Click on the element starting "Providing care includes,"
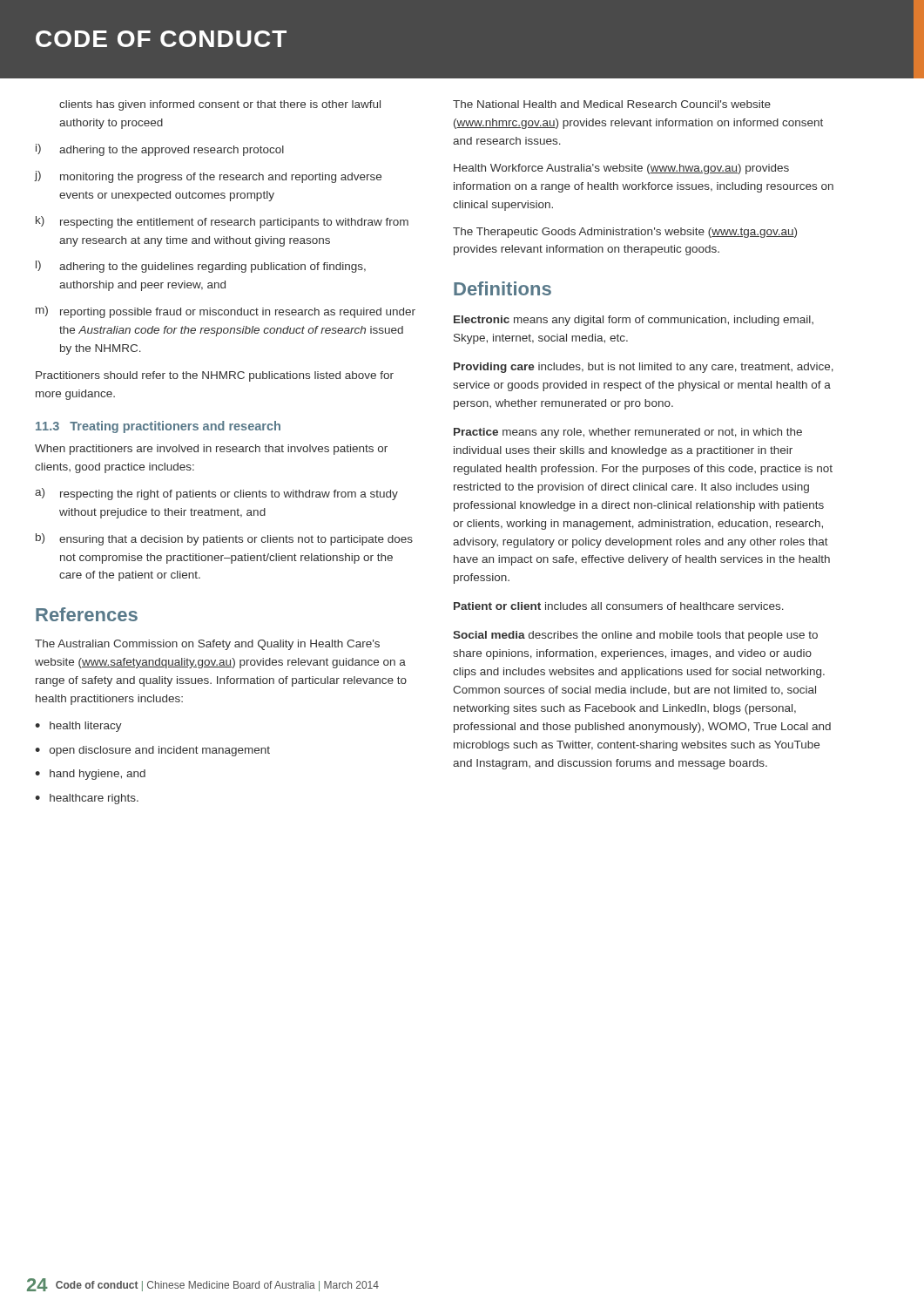This screenshot has width=924, height=1307. point(643,385)
